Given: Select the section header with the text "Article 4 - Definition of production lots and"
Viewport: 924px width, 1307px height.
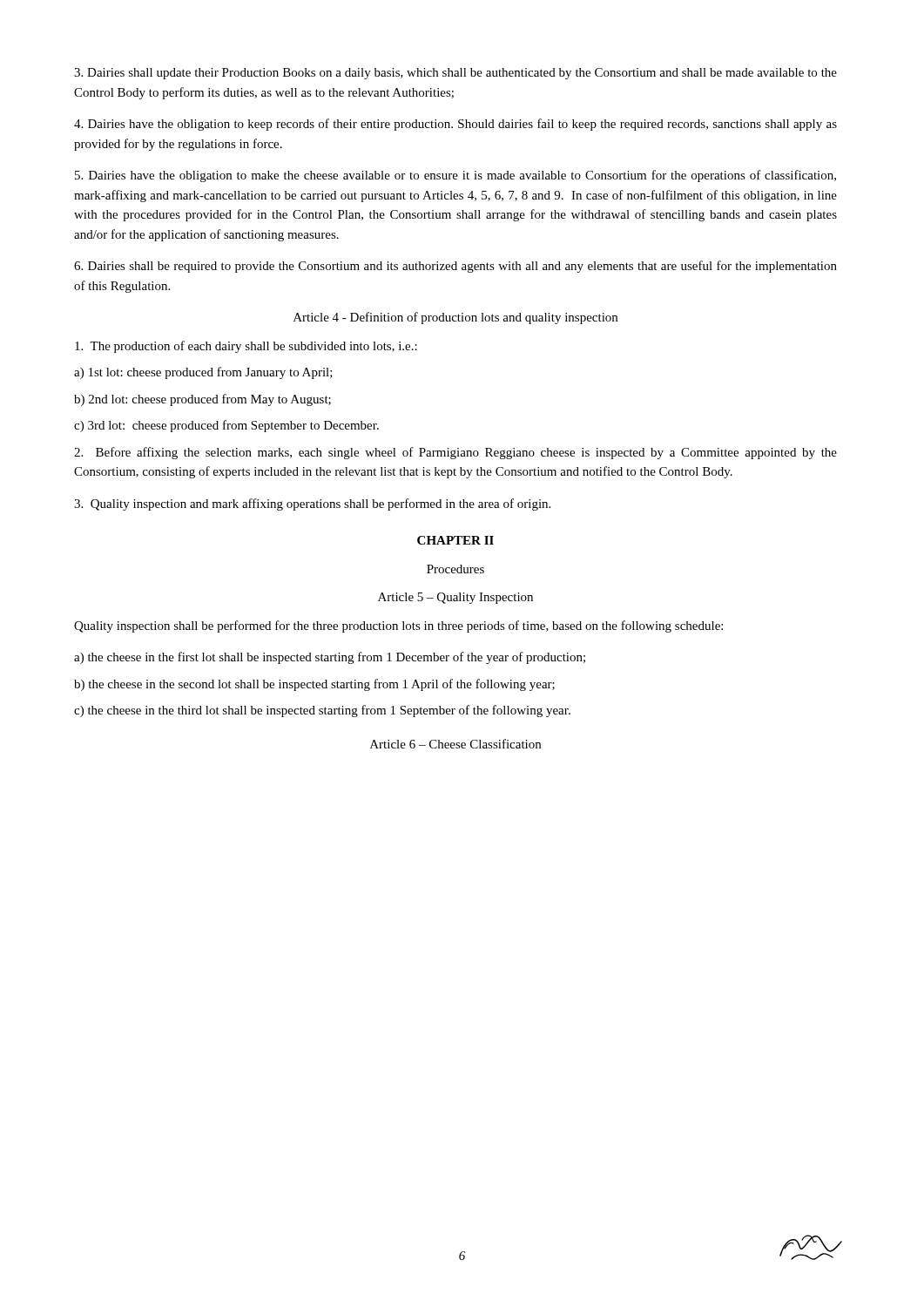Looking at the screenshot, I should tap(455, 317).
